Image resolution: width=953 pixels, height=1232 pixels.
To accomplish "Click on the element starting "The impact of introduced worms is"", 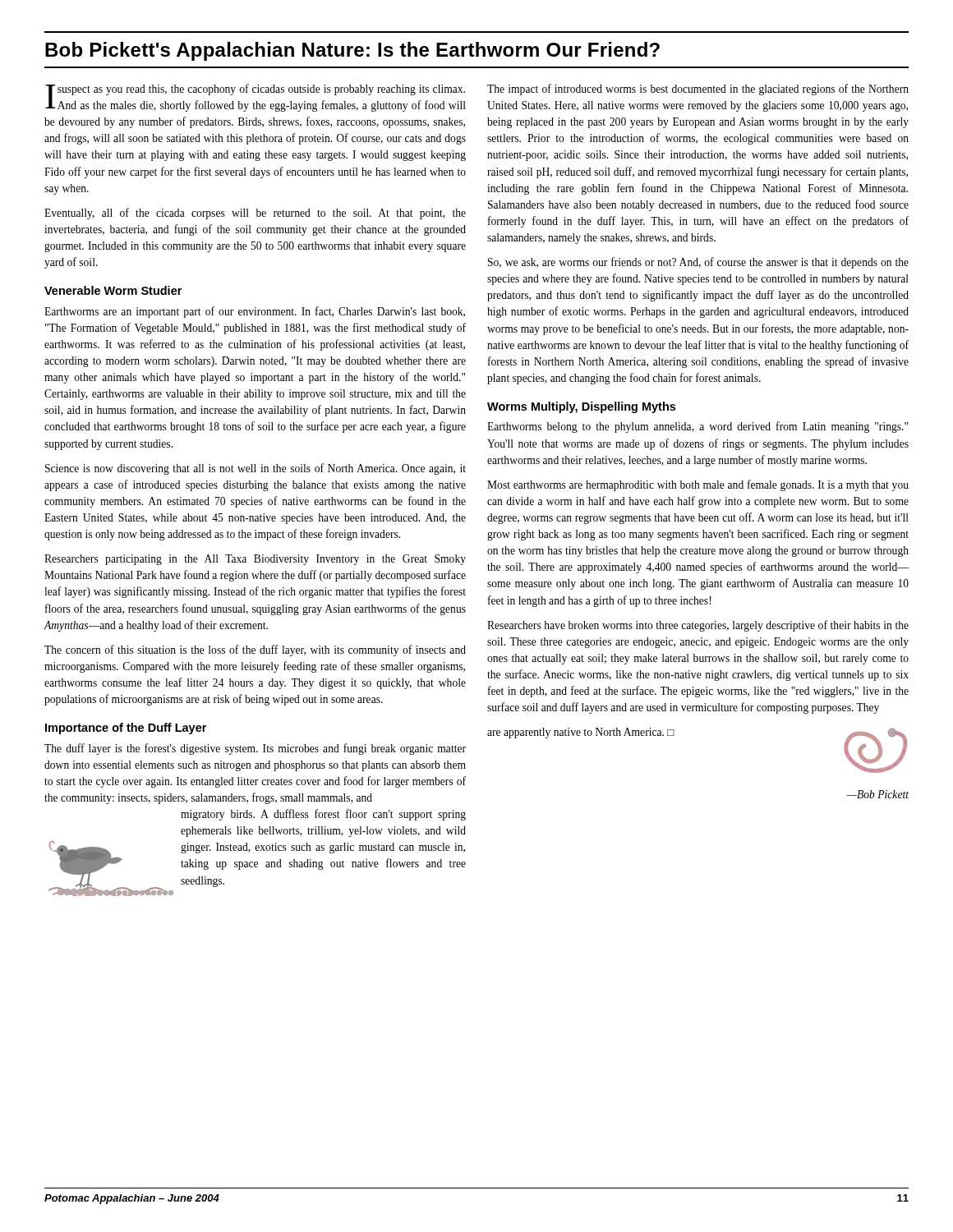I will click(698, 163).
